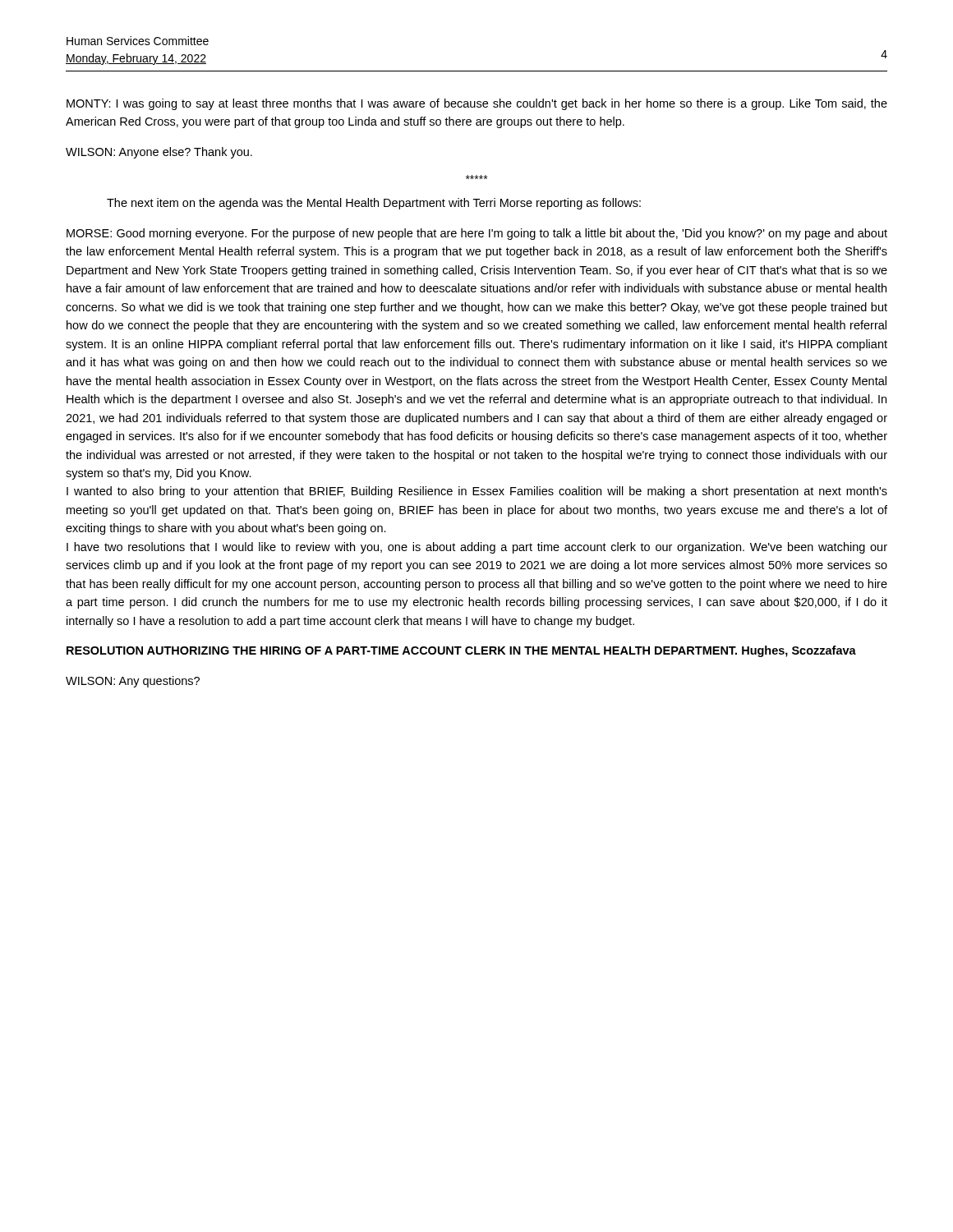The width and height of the screenshot is (953, 1232).
Task: Select the text starting "MONTY: I was going to say at least"
Action: click(476, 113)
